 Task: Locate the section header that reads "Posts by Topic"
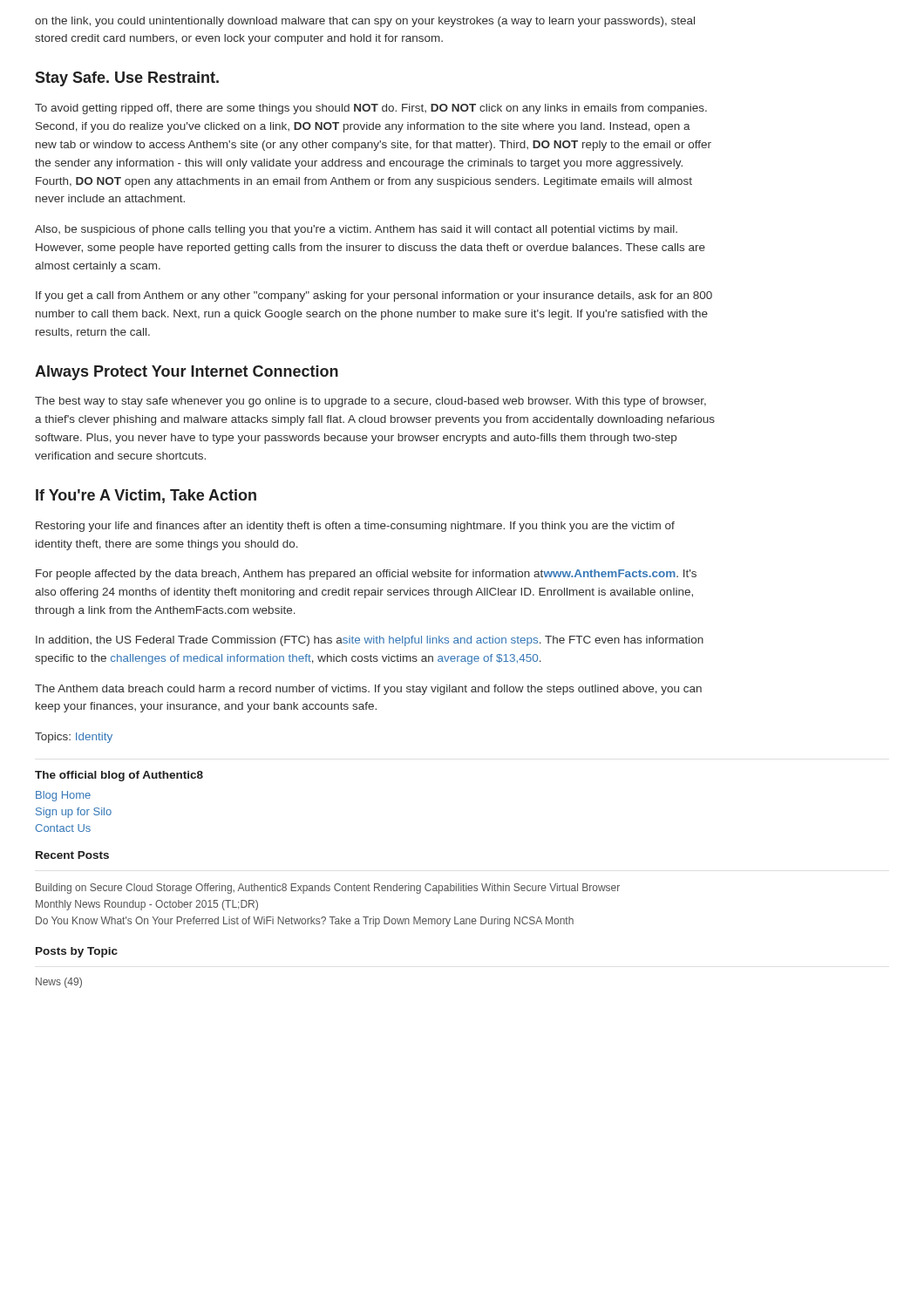(x=77, y=952)
